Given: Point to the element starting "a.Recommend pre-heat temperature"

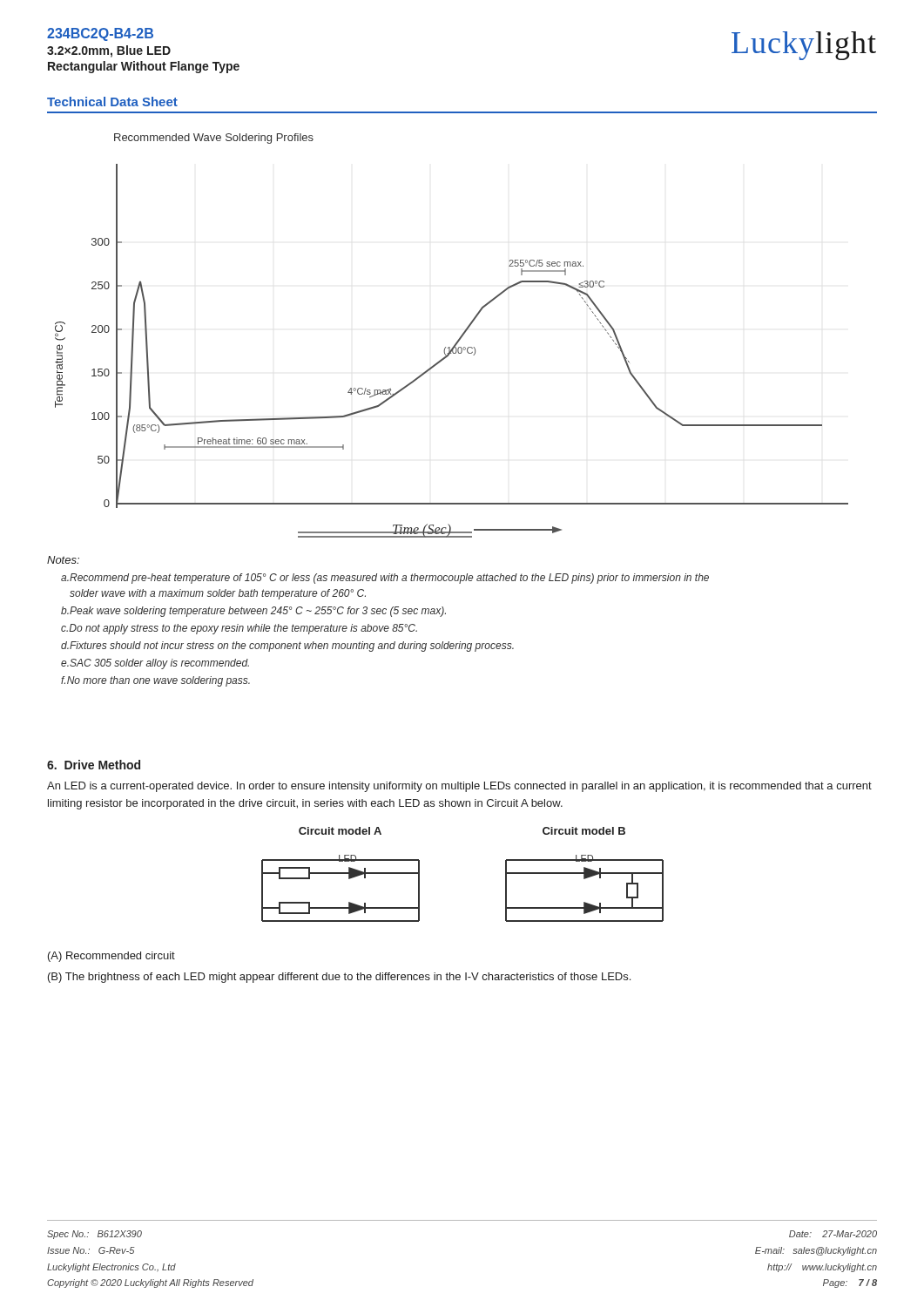Looking at the screenshot, I should [385, 586].
